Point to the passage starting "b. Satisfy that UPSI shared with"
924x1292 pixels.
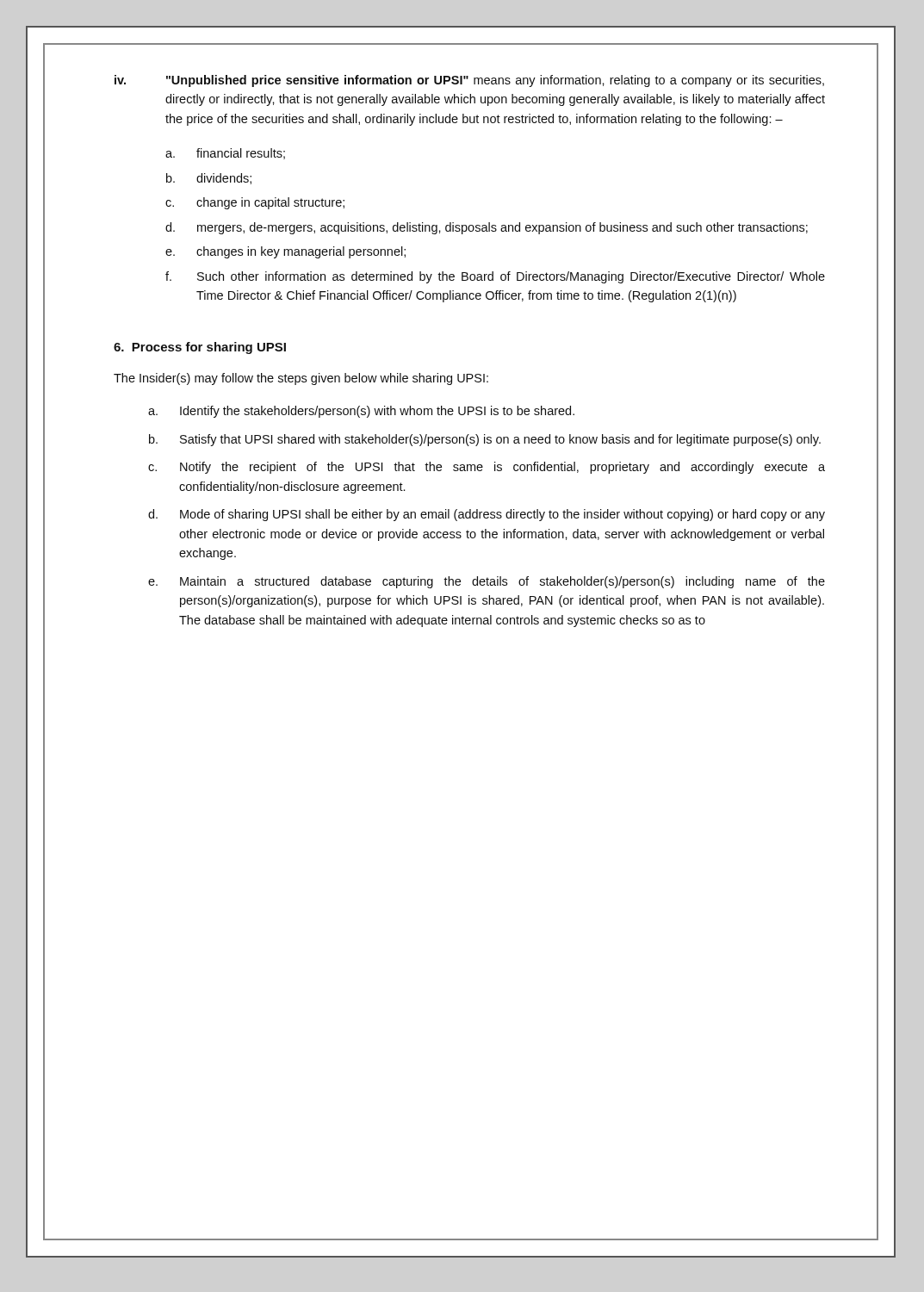[x=487, y=439]
